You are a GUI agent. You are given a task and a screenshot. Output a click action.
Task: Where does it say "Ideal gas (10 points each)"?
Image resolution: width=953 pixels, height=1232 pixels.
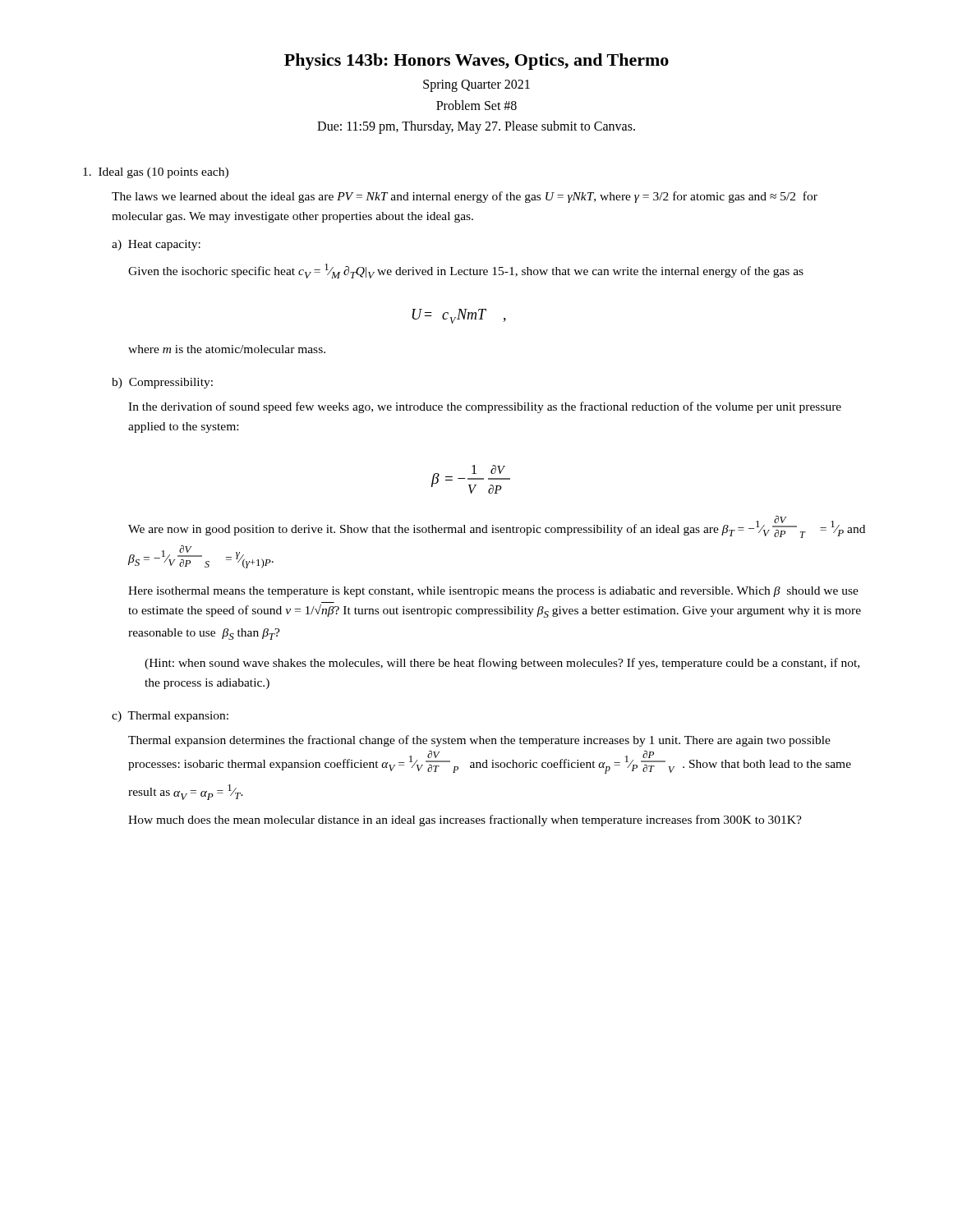156,173
